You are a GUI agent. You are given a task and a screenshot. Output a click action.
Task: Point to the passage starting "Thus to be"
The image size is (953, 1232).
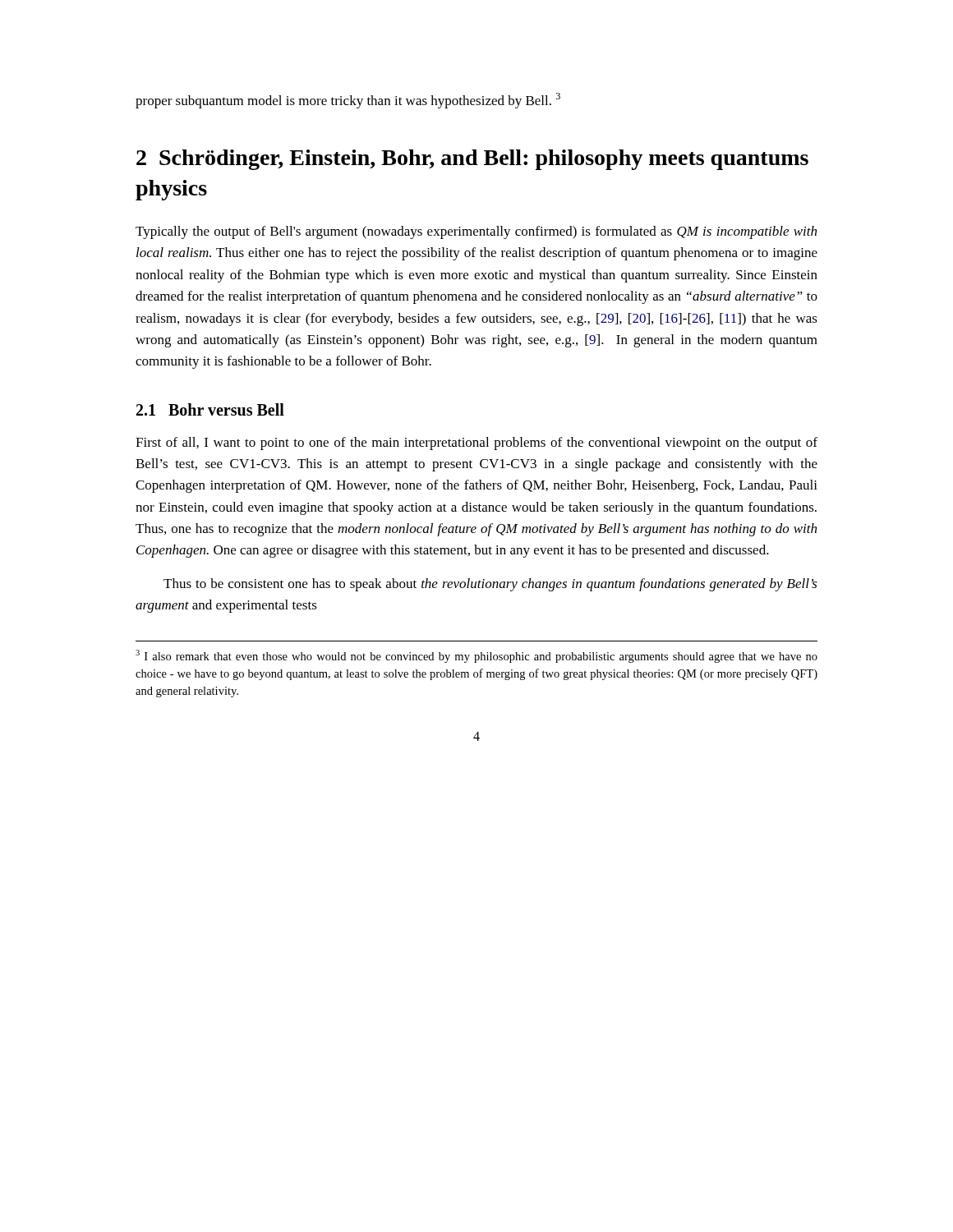click(476, 594)
